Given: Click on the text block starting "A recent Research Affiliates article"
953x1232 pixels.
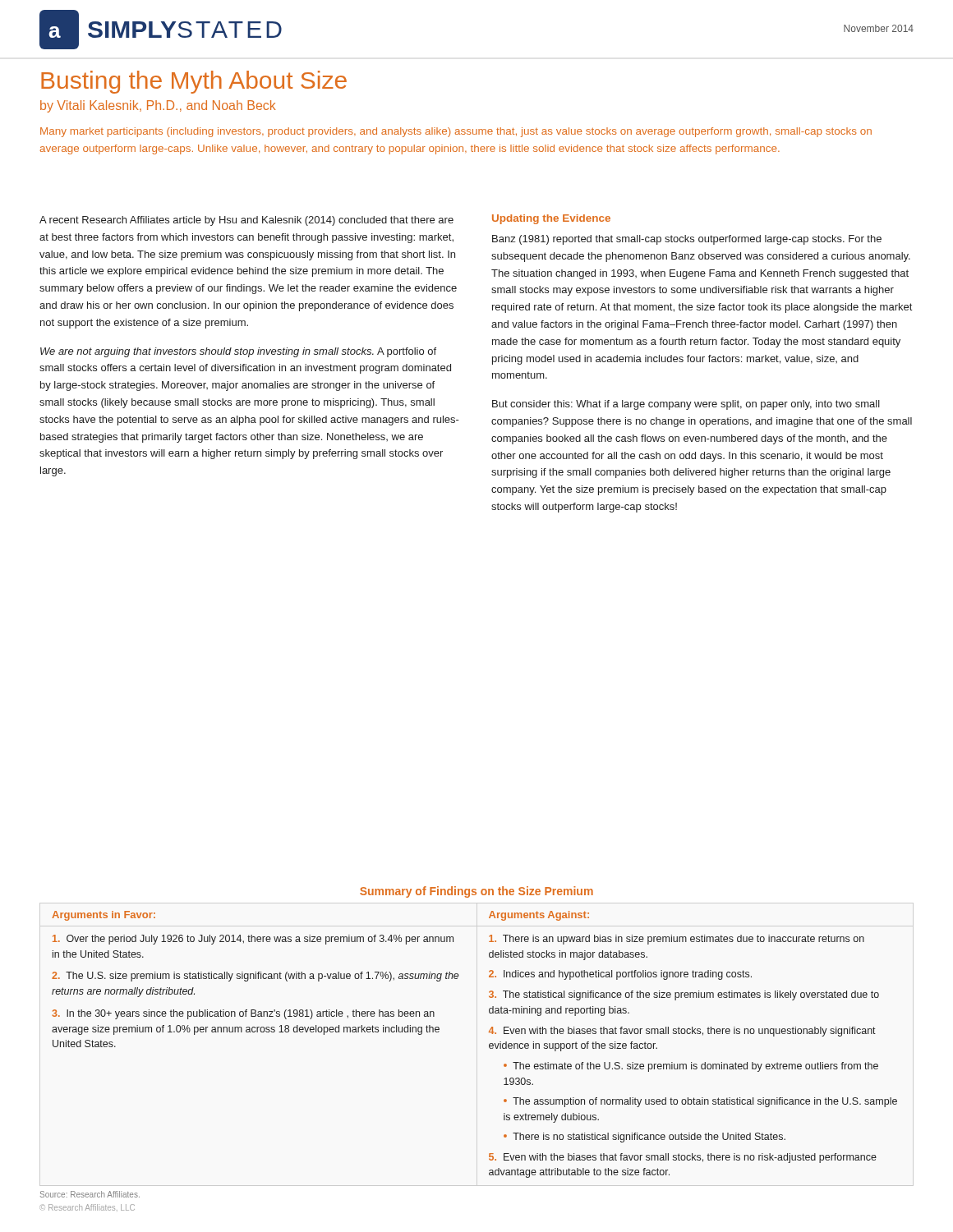Looking at the screenshot, I should click(x=251, y=272).
